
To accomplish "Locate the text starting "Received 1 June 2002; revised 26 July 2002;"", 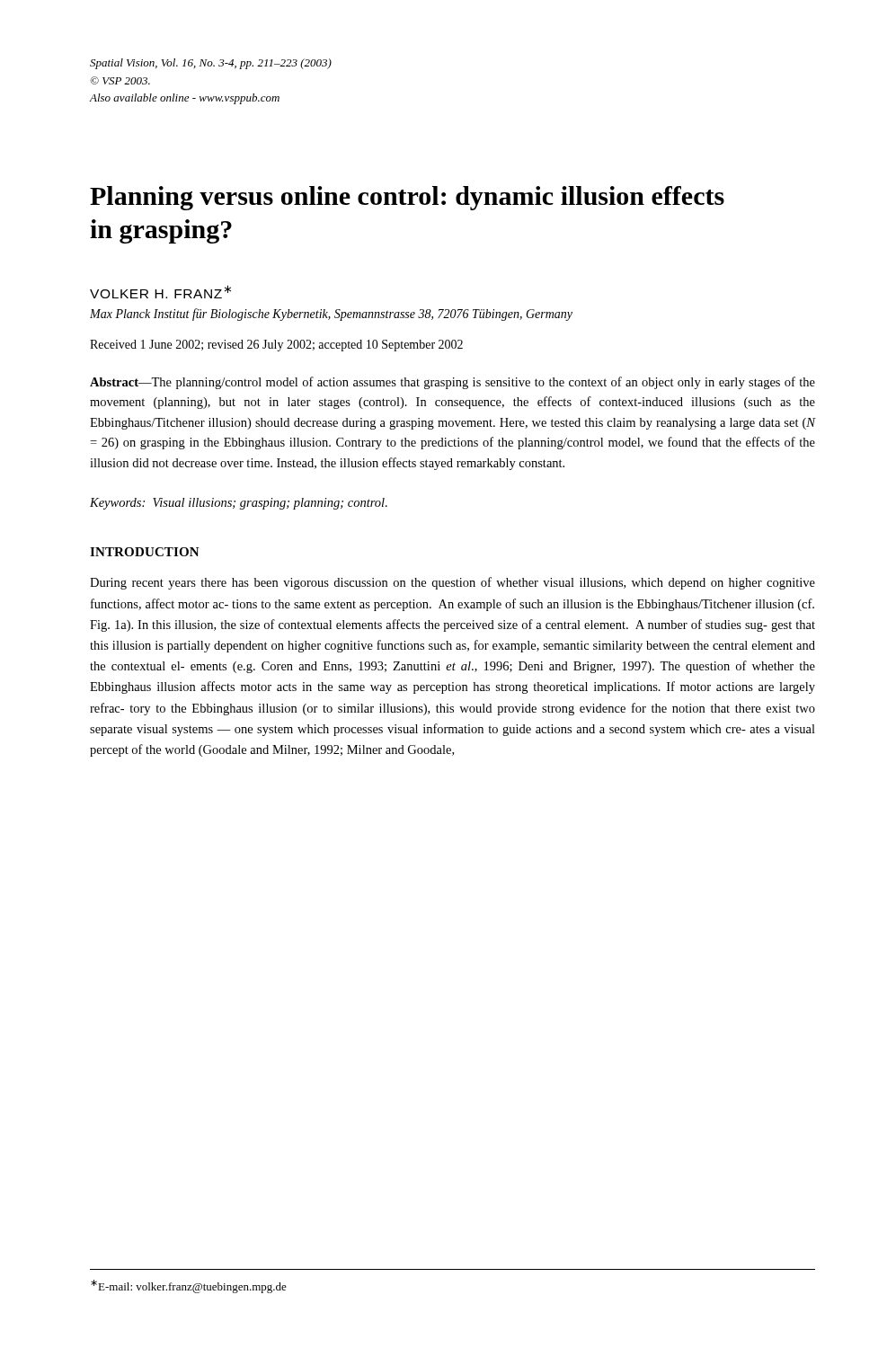I will 277,344.
